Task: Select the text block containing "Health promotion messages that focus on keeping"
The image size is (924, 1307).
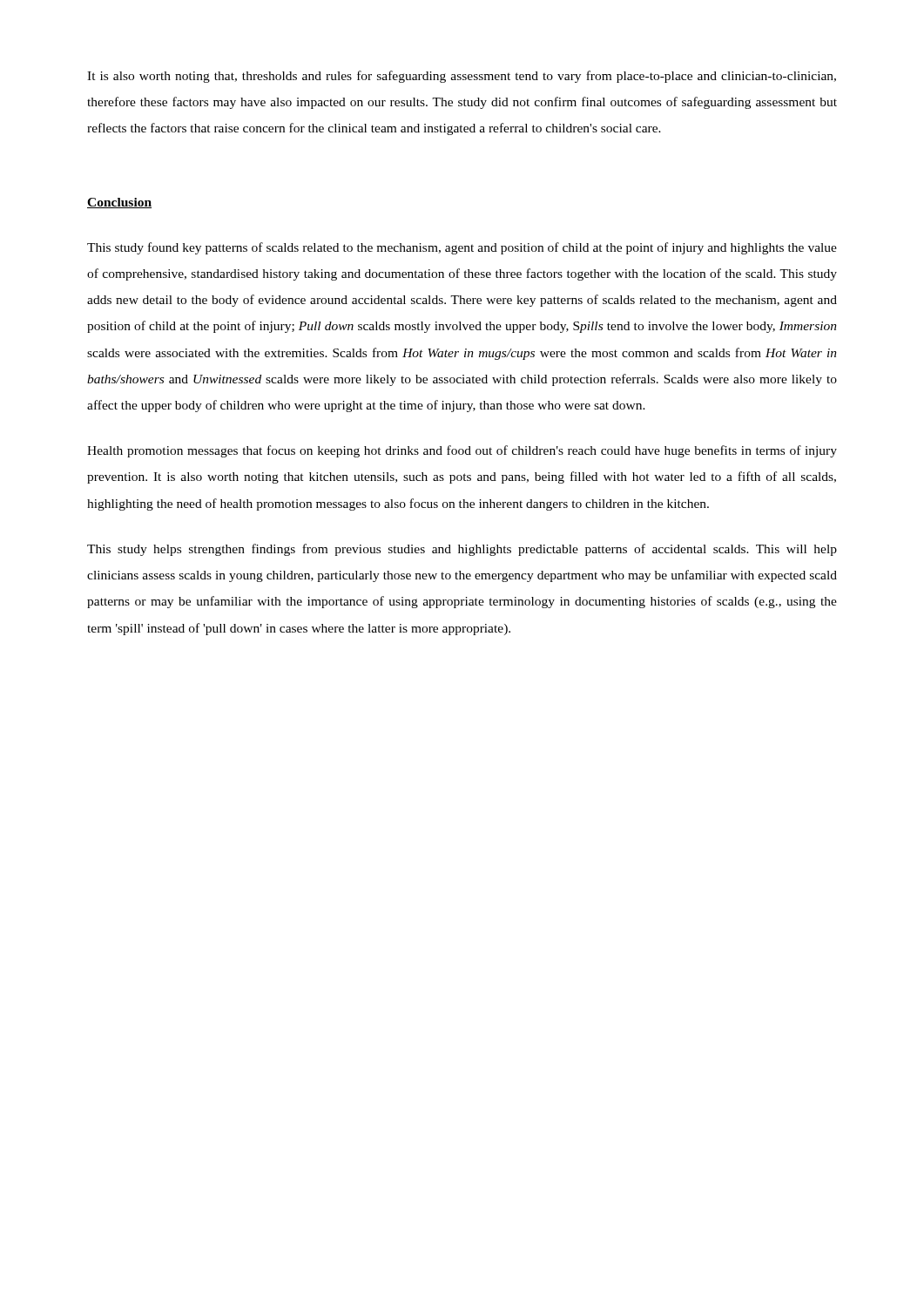Action: pyautogui.click(x=462, y=477)
